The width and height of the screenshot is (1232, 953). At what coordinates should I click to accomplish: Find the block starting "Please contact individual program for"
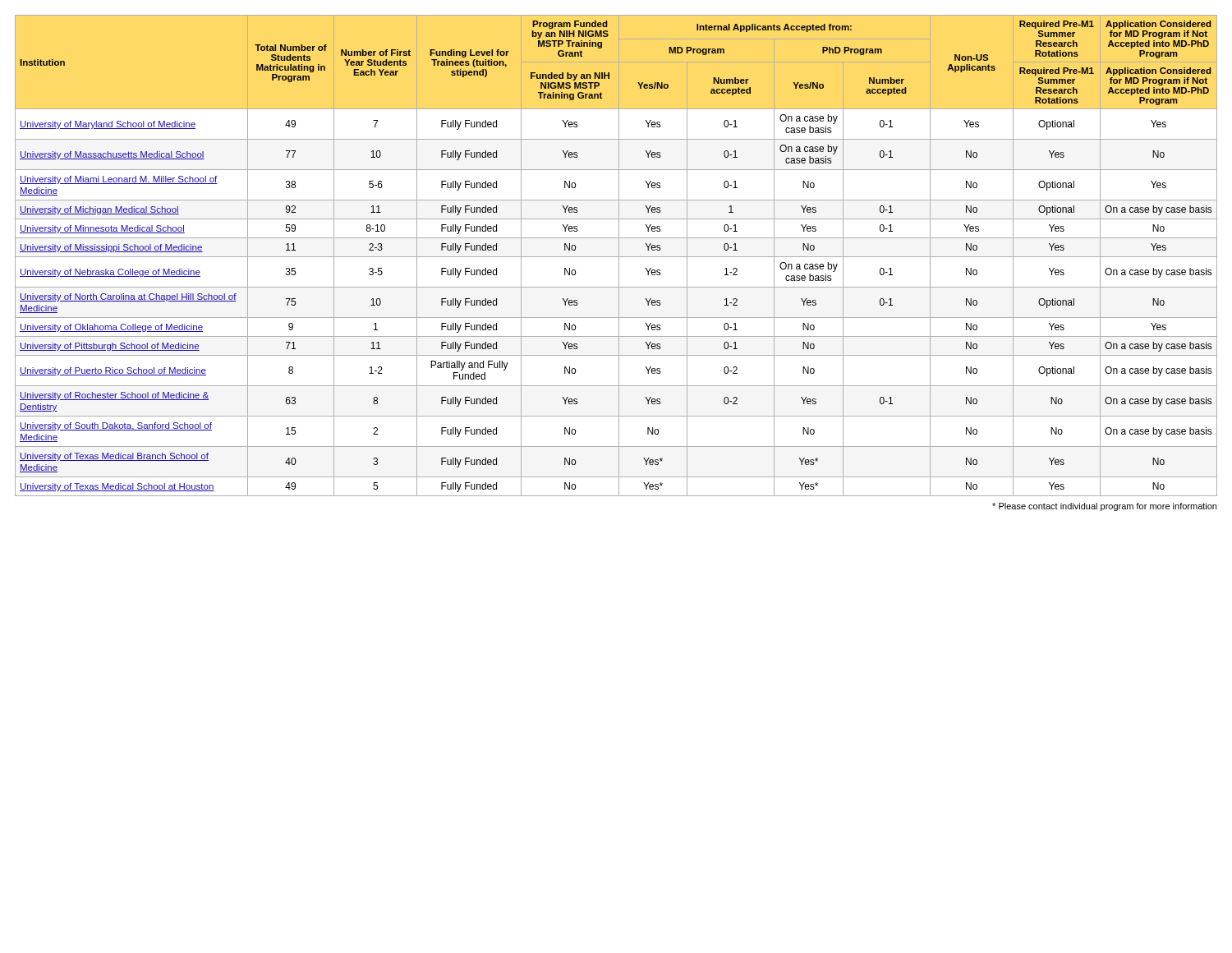coord(1105,506)
